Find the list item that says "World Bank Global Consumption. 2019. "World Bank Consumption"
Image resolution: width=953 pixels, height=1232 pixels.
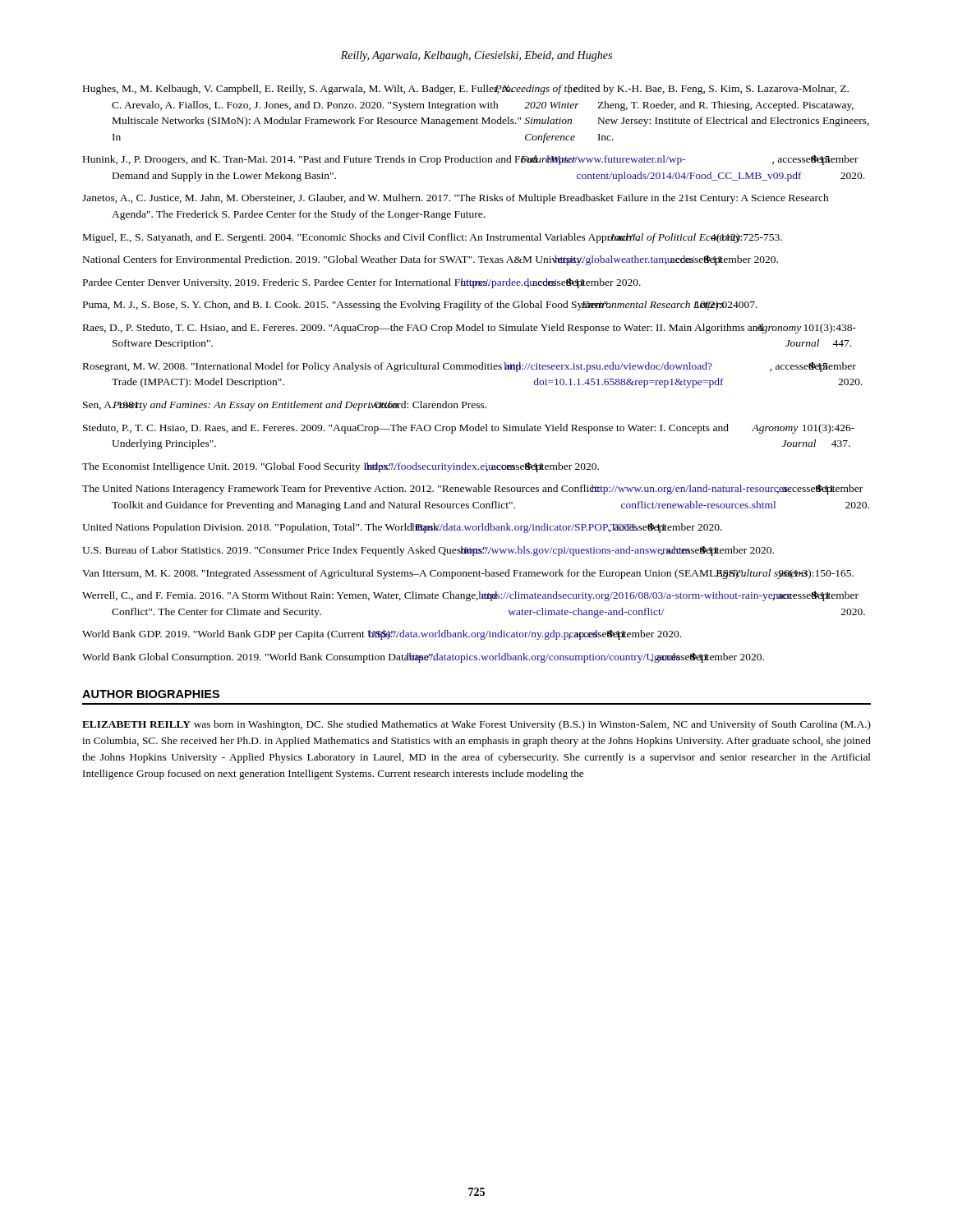423,657
